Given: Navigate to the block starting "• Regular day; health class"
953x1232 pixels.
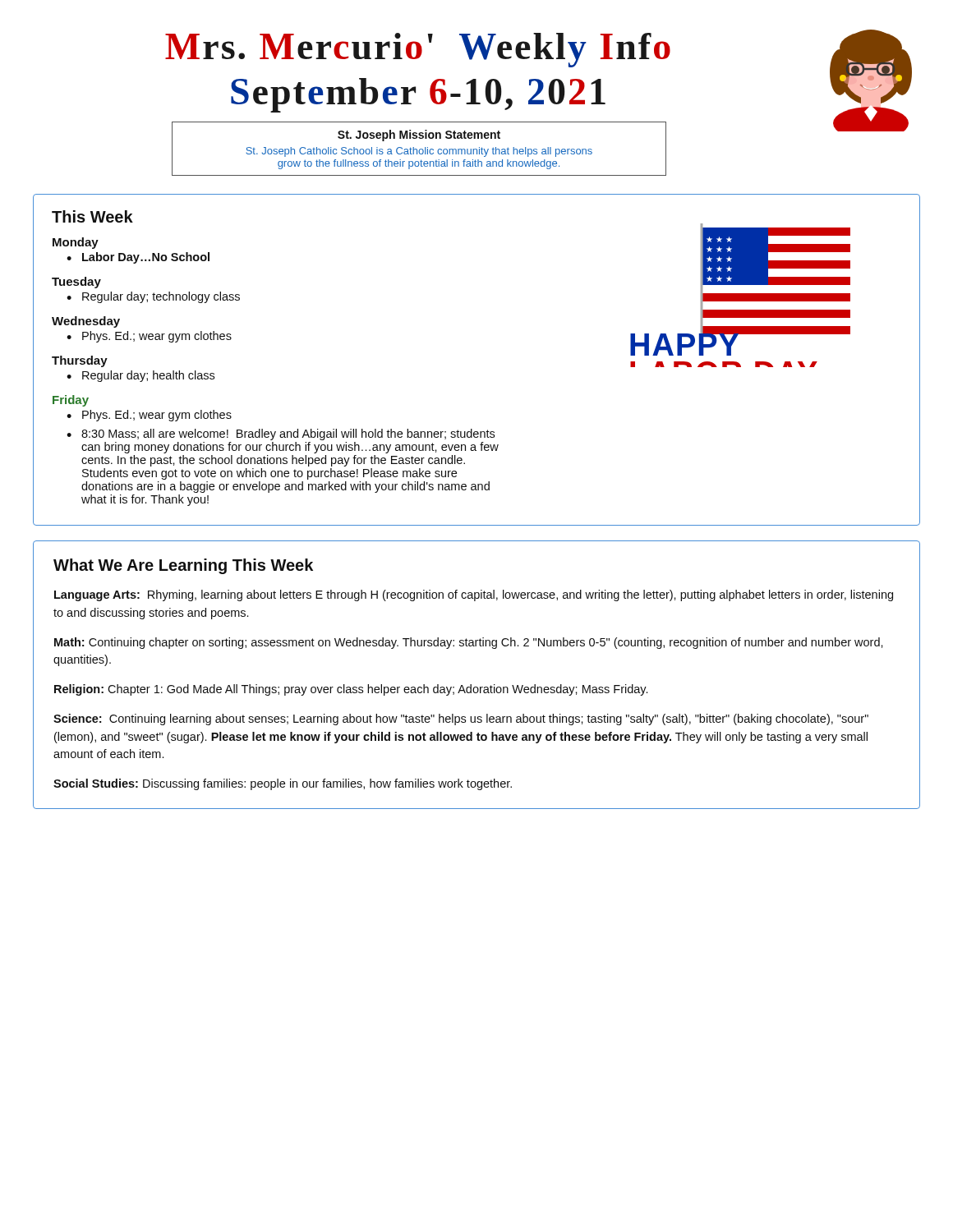Looking at the screenshot, I should pos(140,376).
